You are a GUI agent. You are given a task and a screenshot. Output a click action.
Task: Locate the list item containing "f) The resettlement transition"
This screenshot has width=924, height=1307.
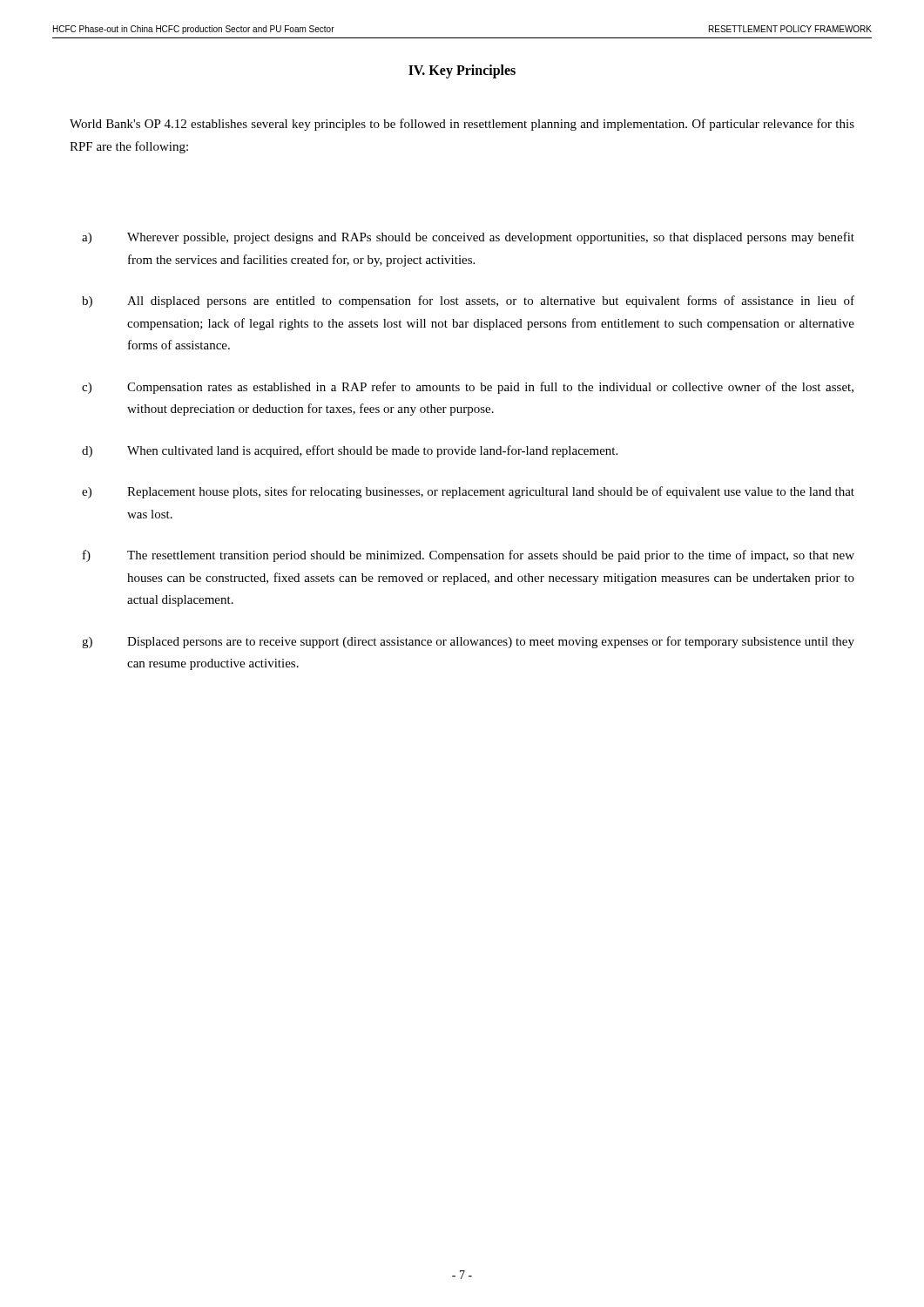tap(462, 578)
